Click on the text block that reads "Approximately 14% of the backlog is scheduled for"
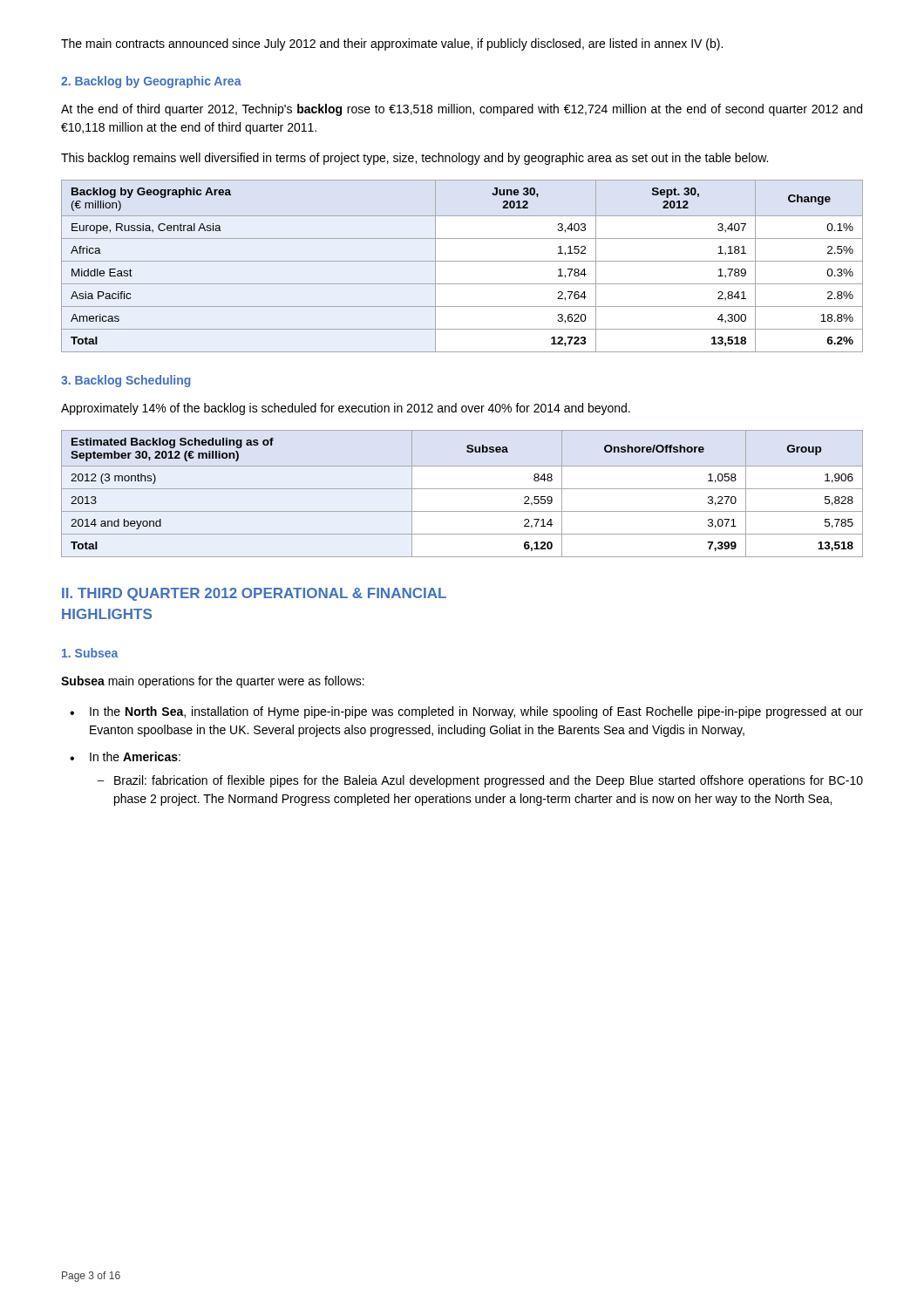Image resolution: width=924 pixels, height=1308 pixels. point(346,408)
